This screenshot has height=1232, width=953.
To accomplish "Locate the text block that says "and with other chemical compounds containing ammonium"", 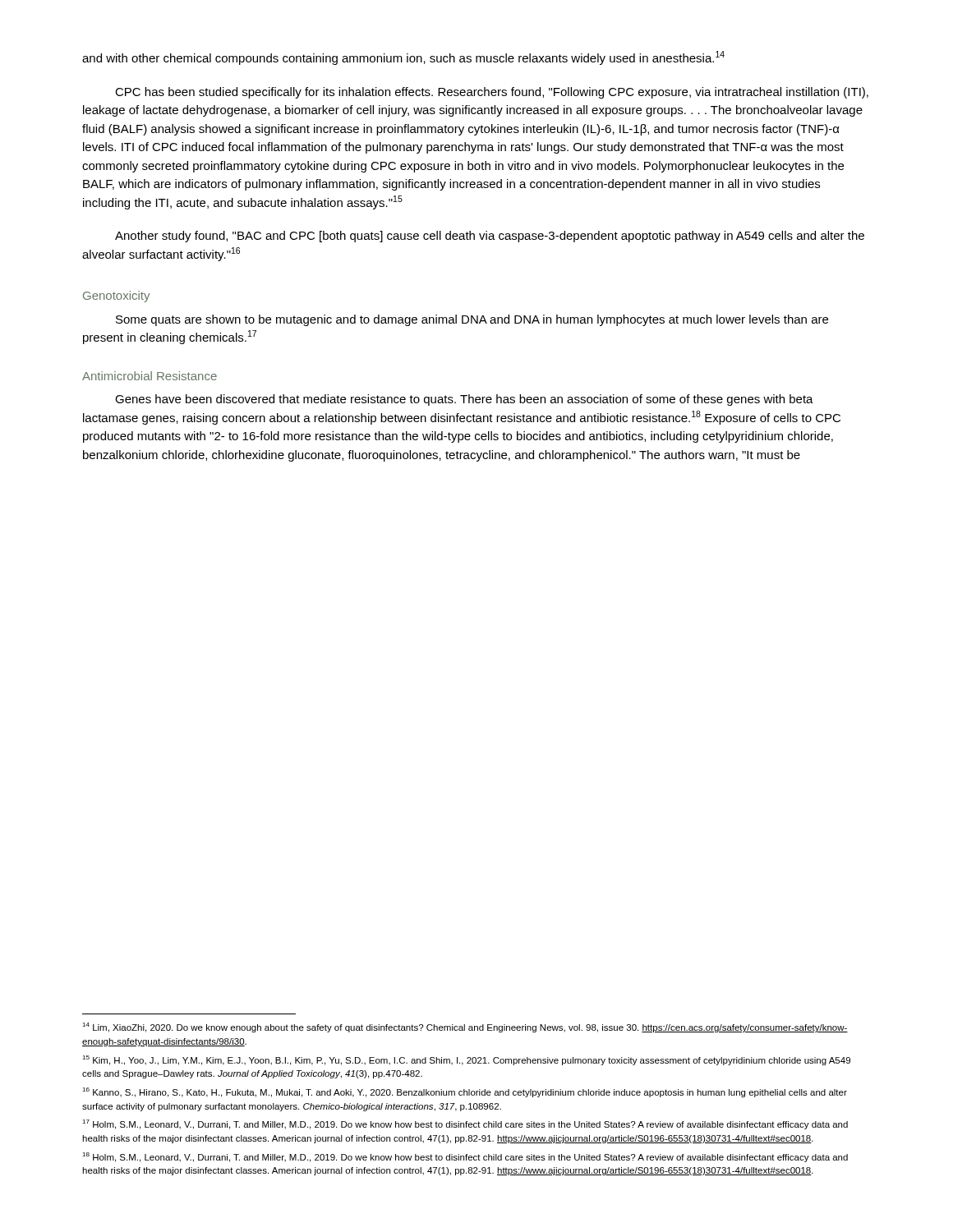I will click(x=476, y=59).
